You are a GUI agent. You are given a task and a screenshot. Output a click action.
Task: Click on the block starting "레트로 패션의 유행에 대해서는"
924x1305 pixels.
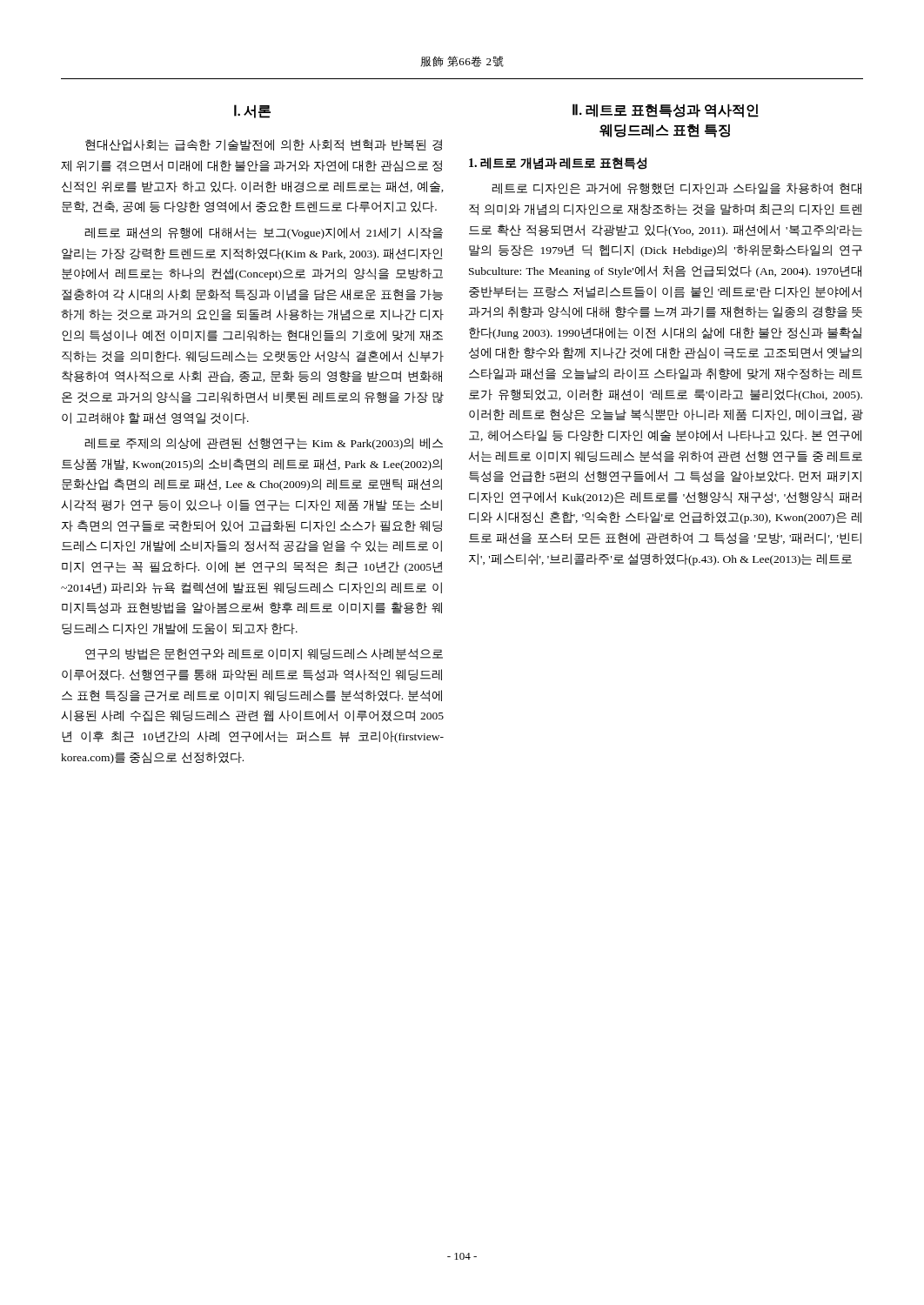(x=252, y=325)
